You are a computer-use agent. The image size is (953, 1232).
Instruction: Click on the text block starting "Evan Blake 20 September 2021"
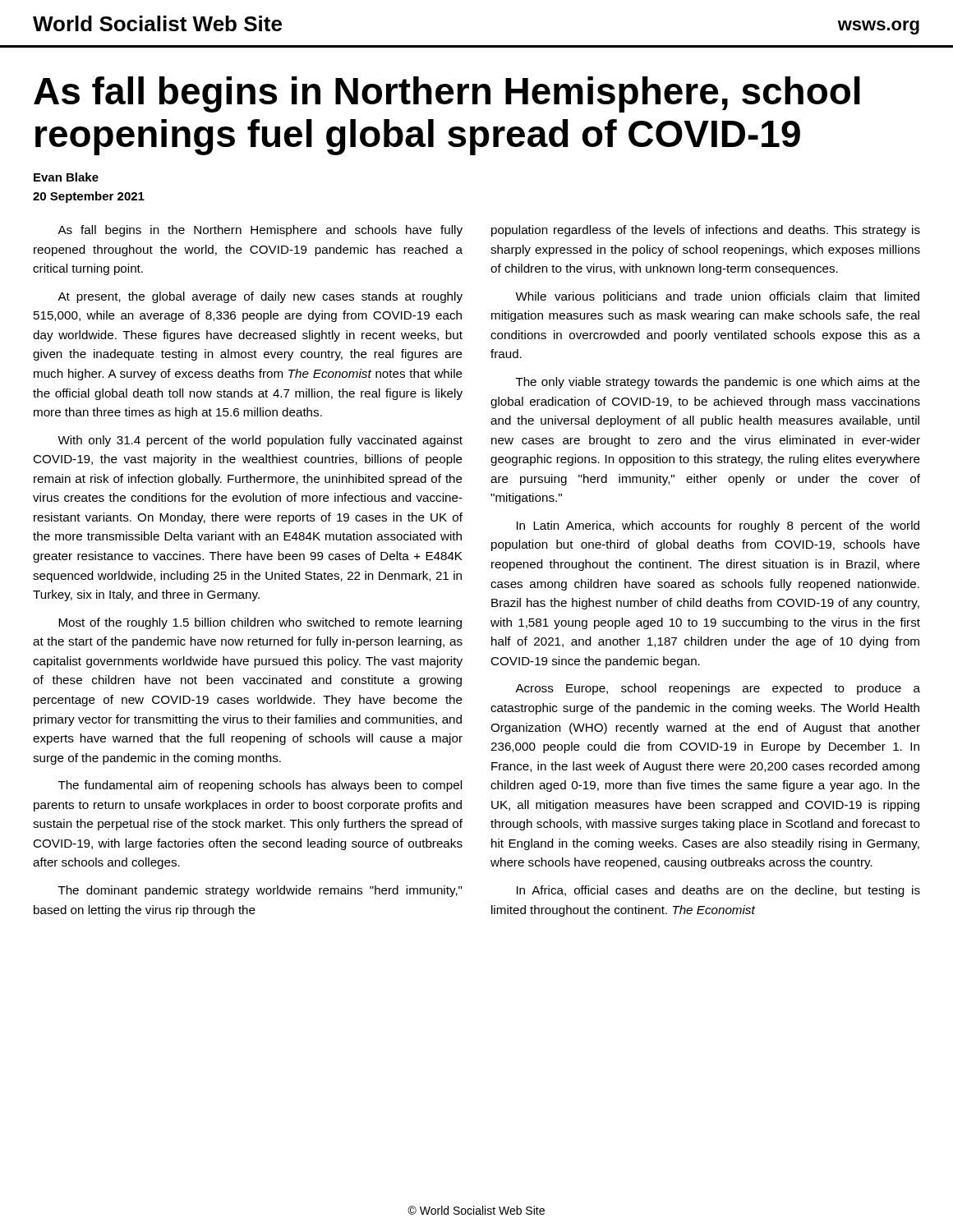click(66, 177)
